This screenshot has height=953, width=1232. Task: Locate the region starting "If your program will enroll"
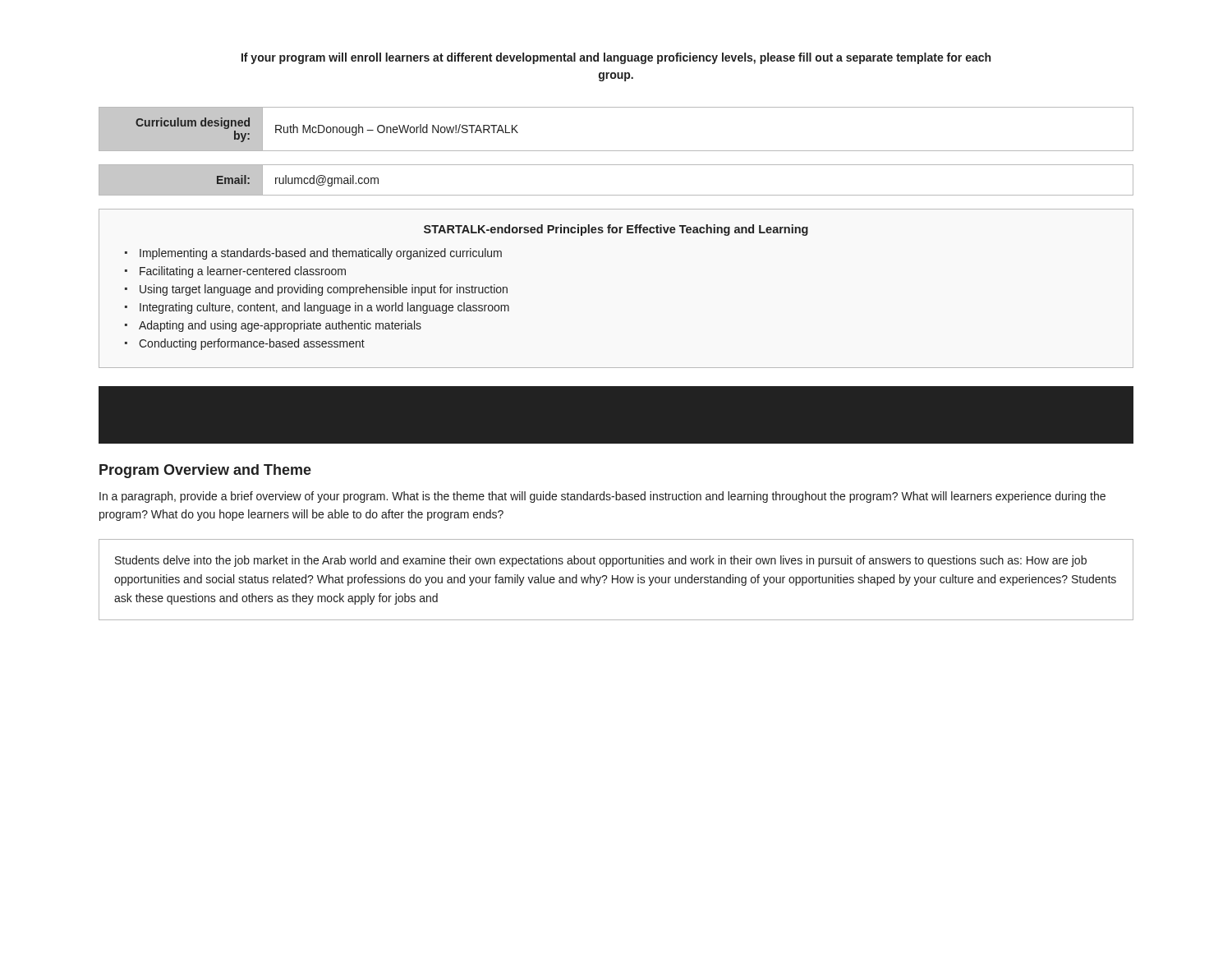(x=616, y=66)
